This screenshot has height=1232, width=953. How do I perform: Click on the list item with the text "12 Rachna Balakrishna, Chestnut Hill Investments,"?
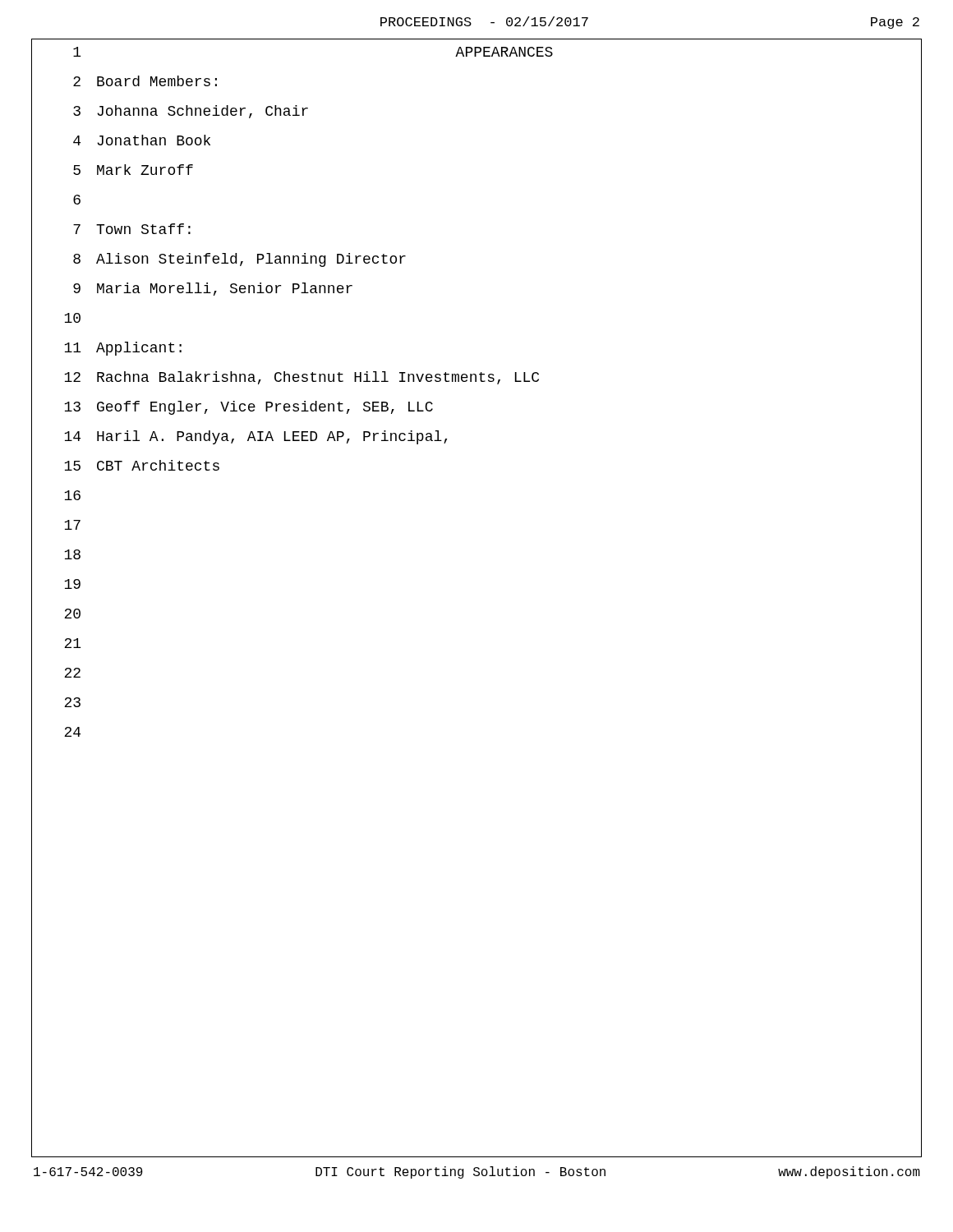point(476,376)
